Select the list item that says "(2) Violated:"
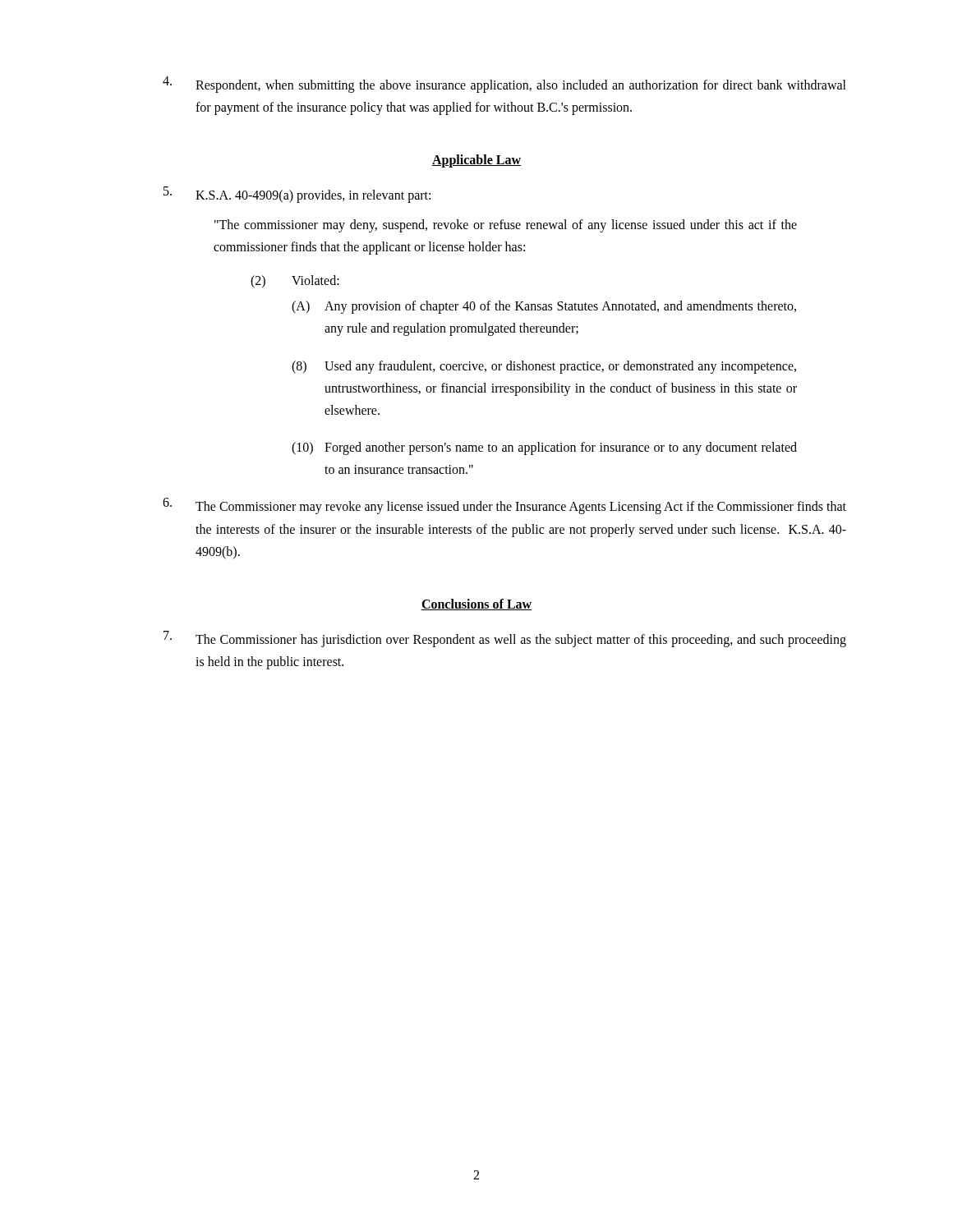Image resolution: width=953 pixels, height=1232 pixels. [x=295, y=282]
